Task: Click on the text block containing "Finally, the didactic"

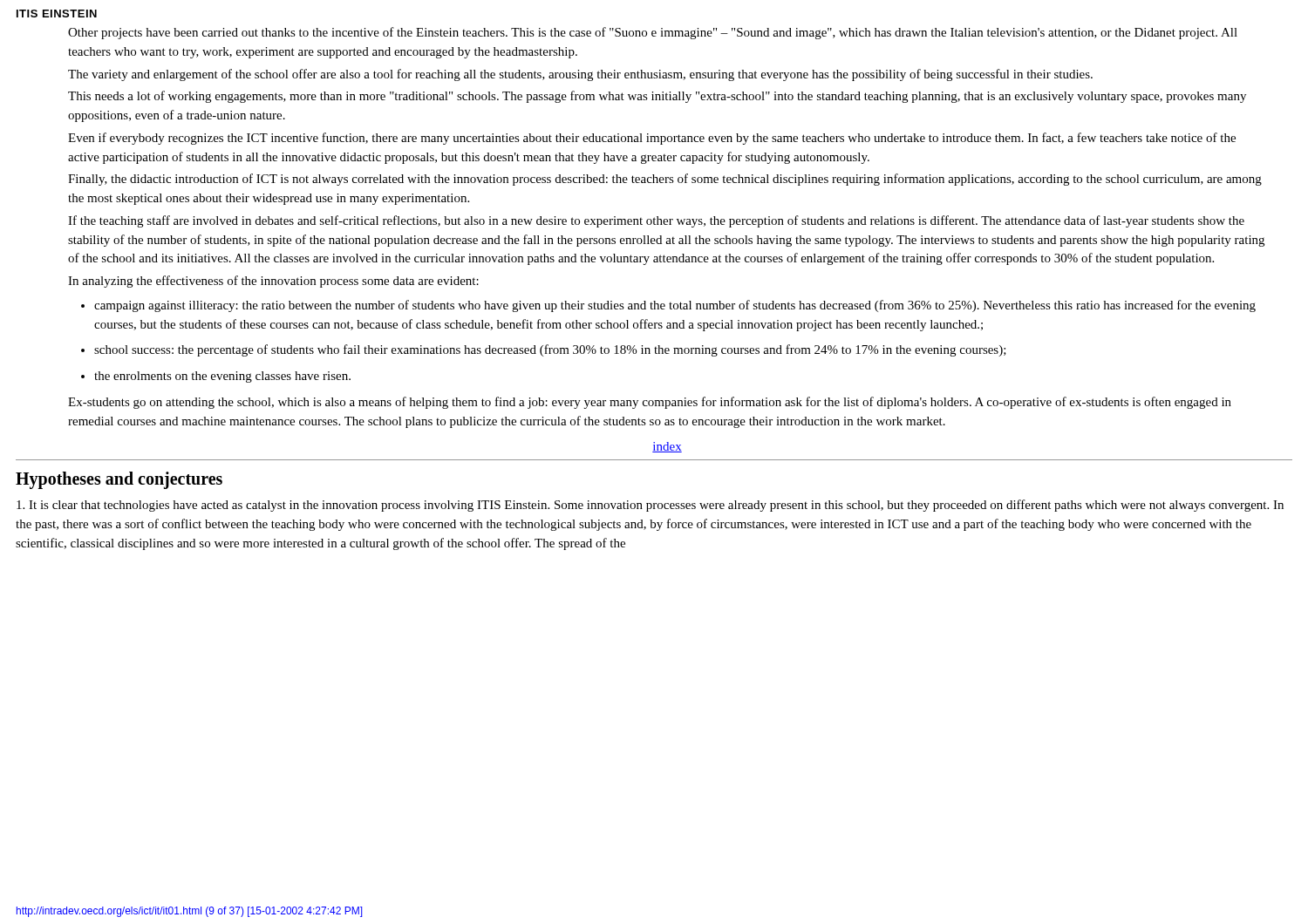Action: [x=665, y=188]
